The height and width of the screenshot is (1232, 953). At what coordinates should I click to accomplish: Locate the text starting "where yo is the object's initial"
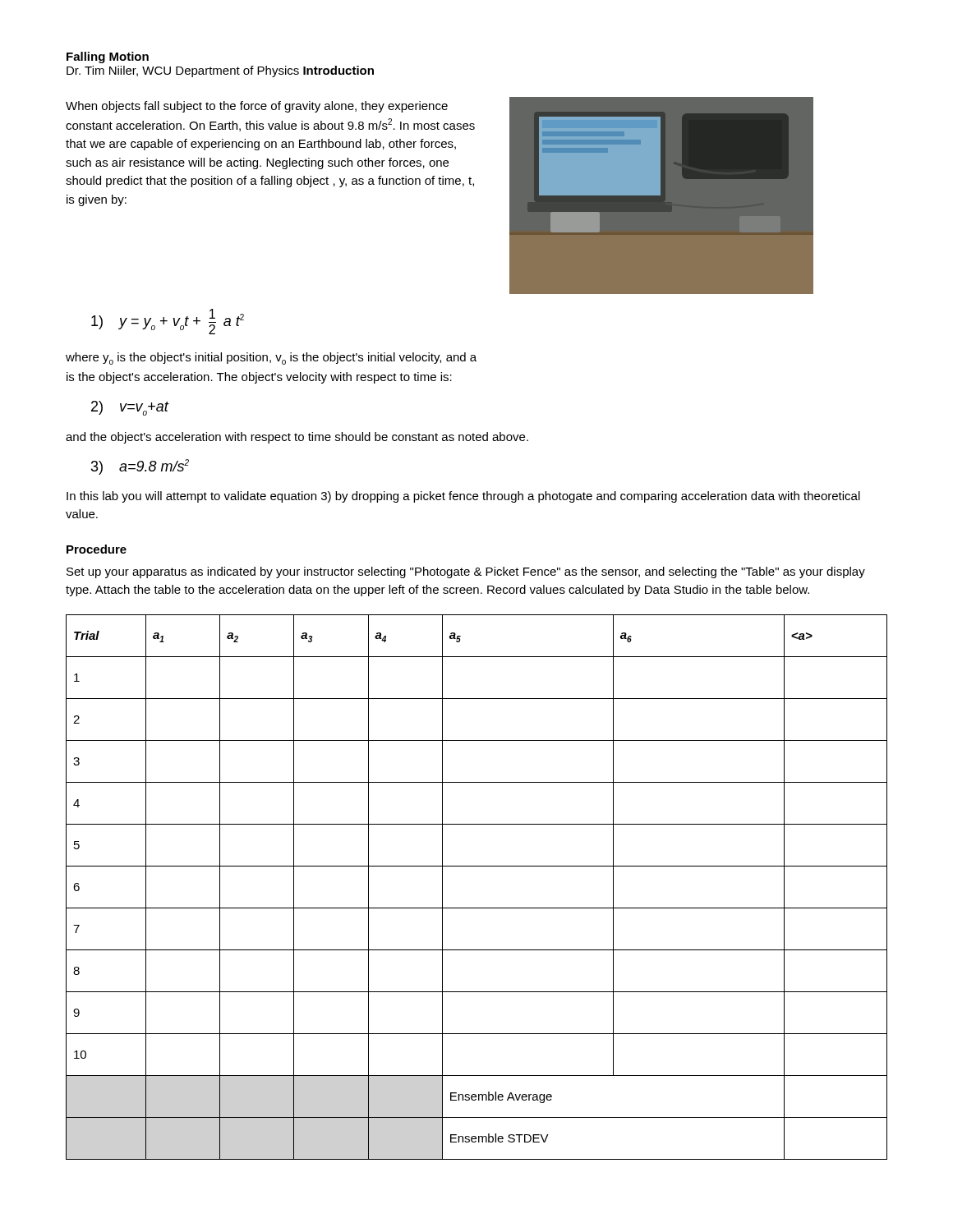click(271, 367)
